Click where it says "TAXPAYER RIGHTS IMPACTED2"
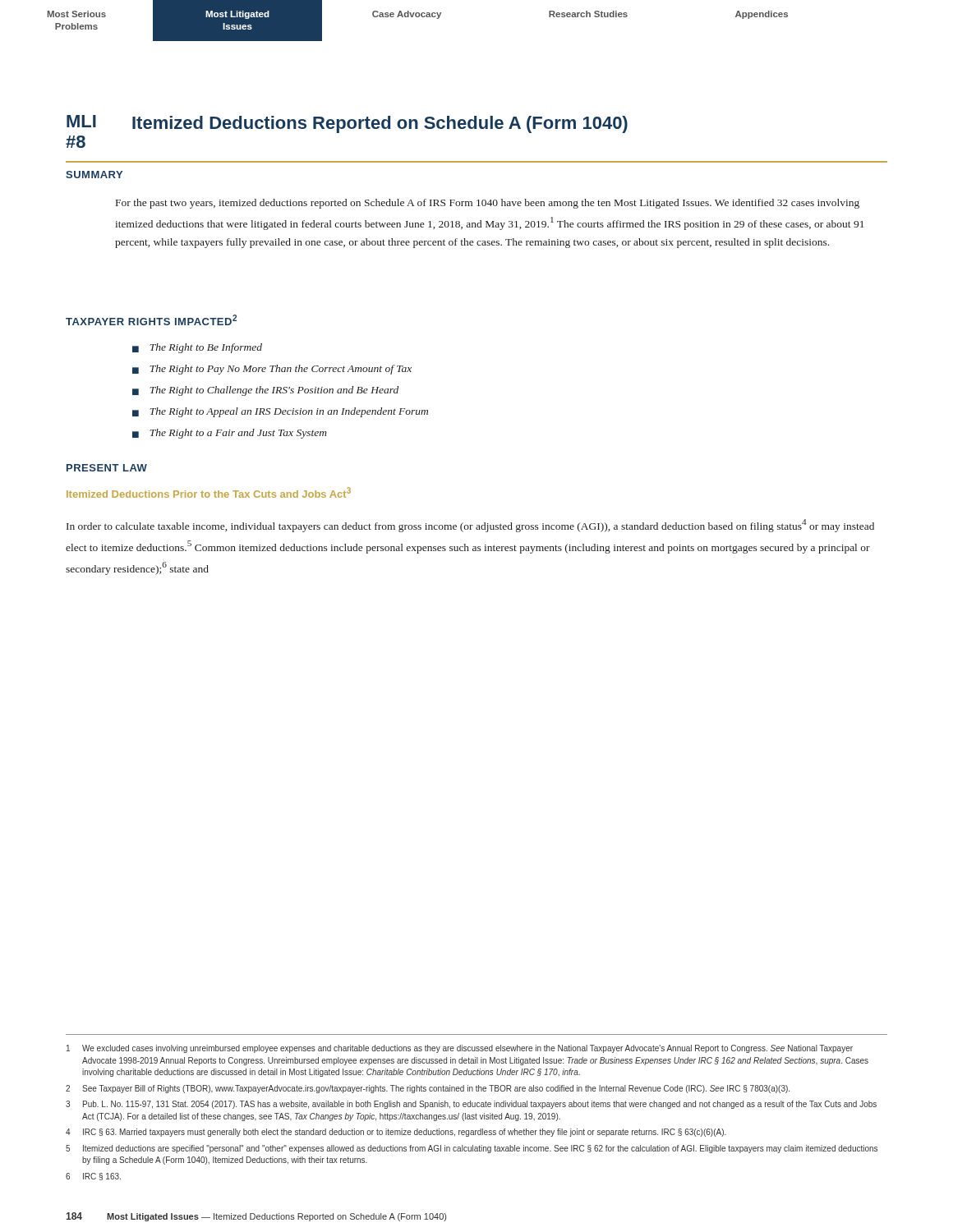This screenshot has height=1232, width=953. click(152, 321)
